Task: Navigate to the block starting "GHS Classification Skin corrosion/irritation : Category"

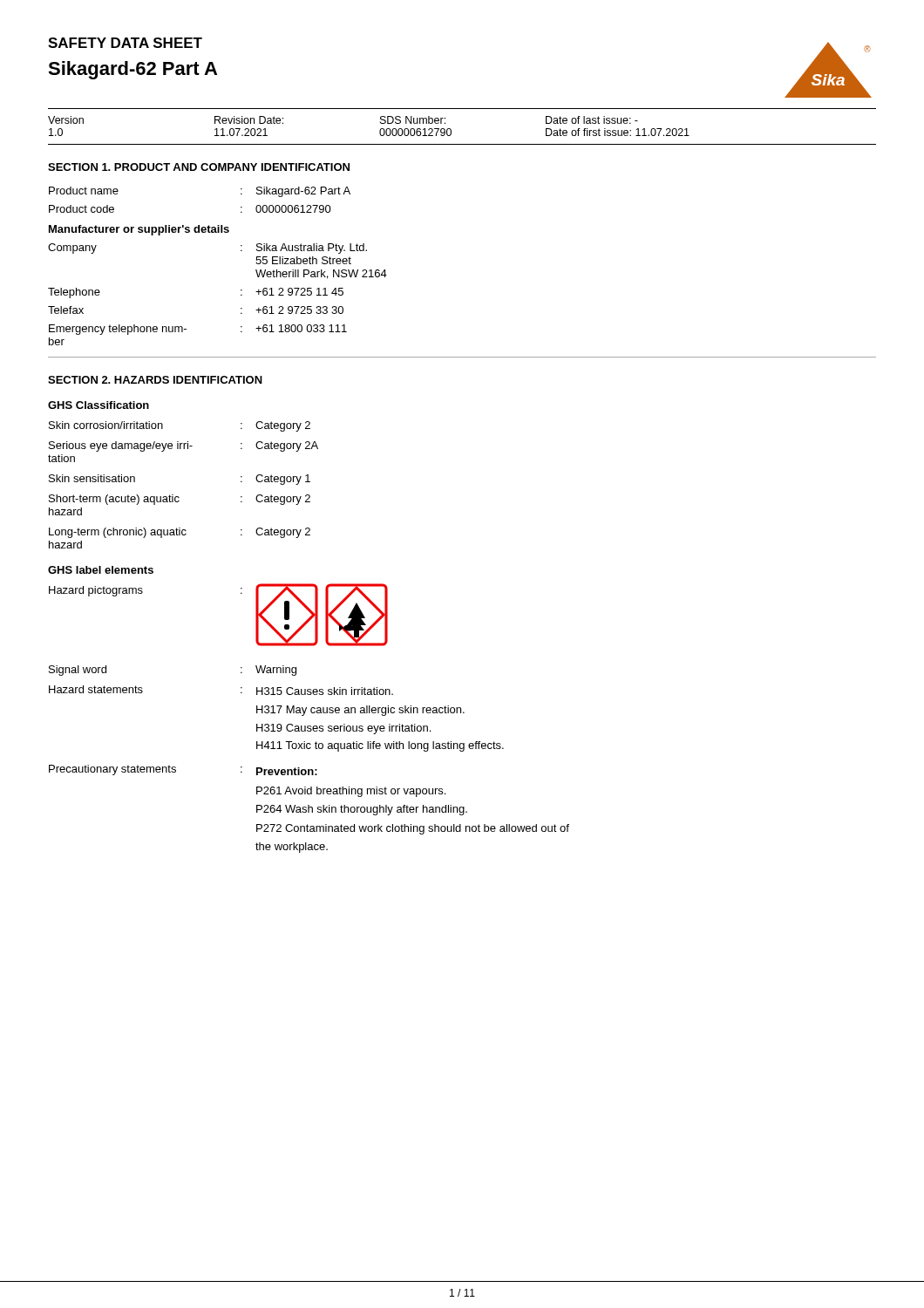Action: pyautogui.click(x=99, y=405)
